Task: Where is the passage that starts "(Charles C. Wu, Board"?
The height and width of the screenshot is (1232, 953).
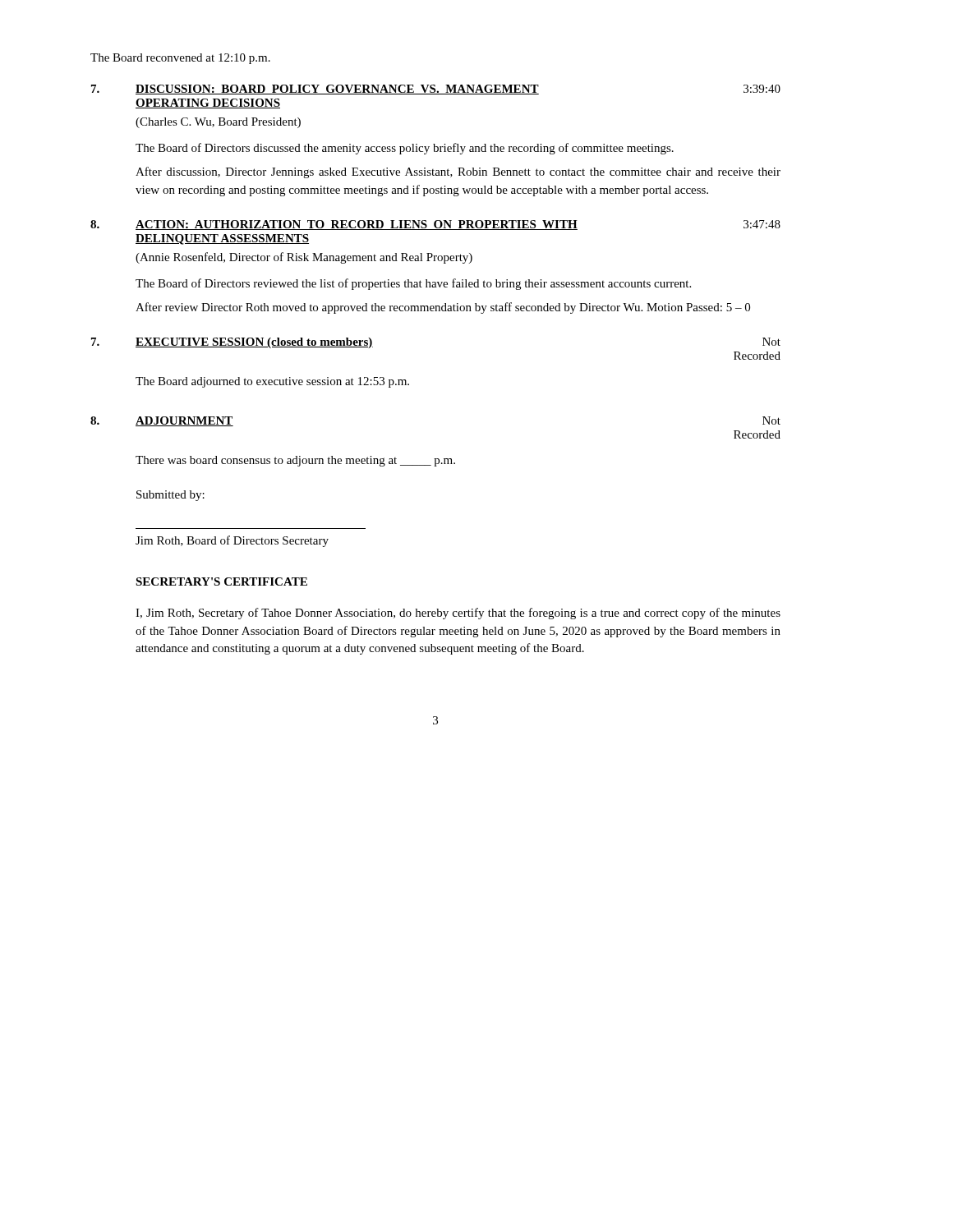Action: pos(435,160)
